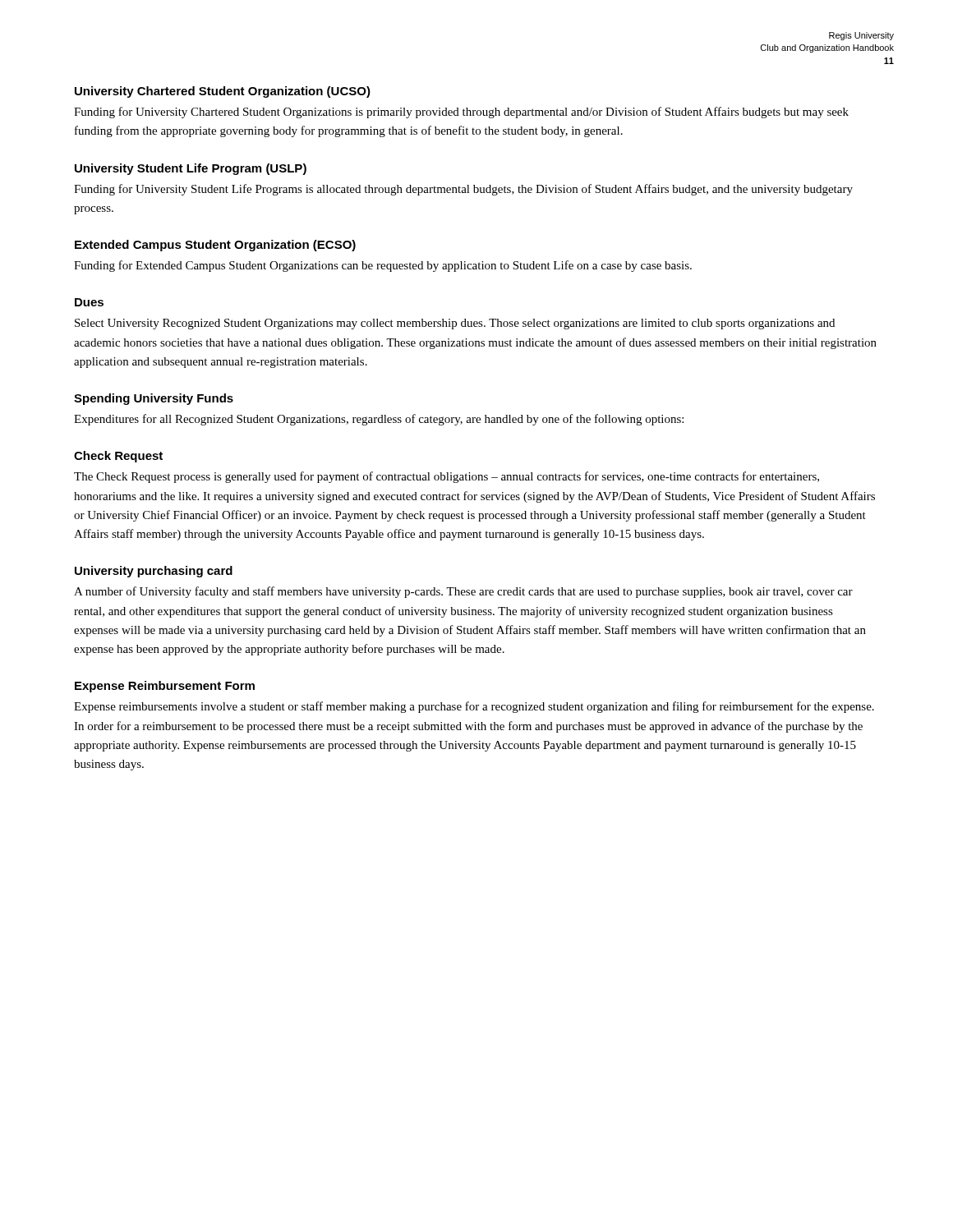Where is the passage that starts "Funding for Extended Campus Student Organizations can"?

click(x=383, y=265)
